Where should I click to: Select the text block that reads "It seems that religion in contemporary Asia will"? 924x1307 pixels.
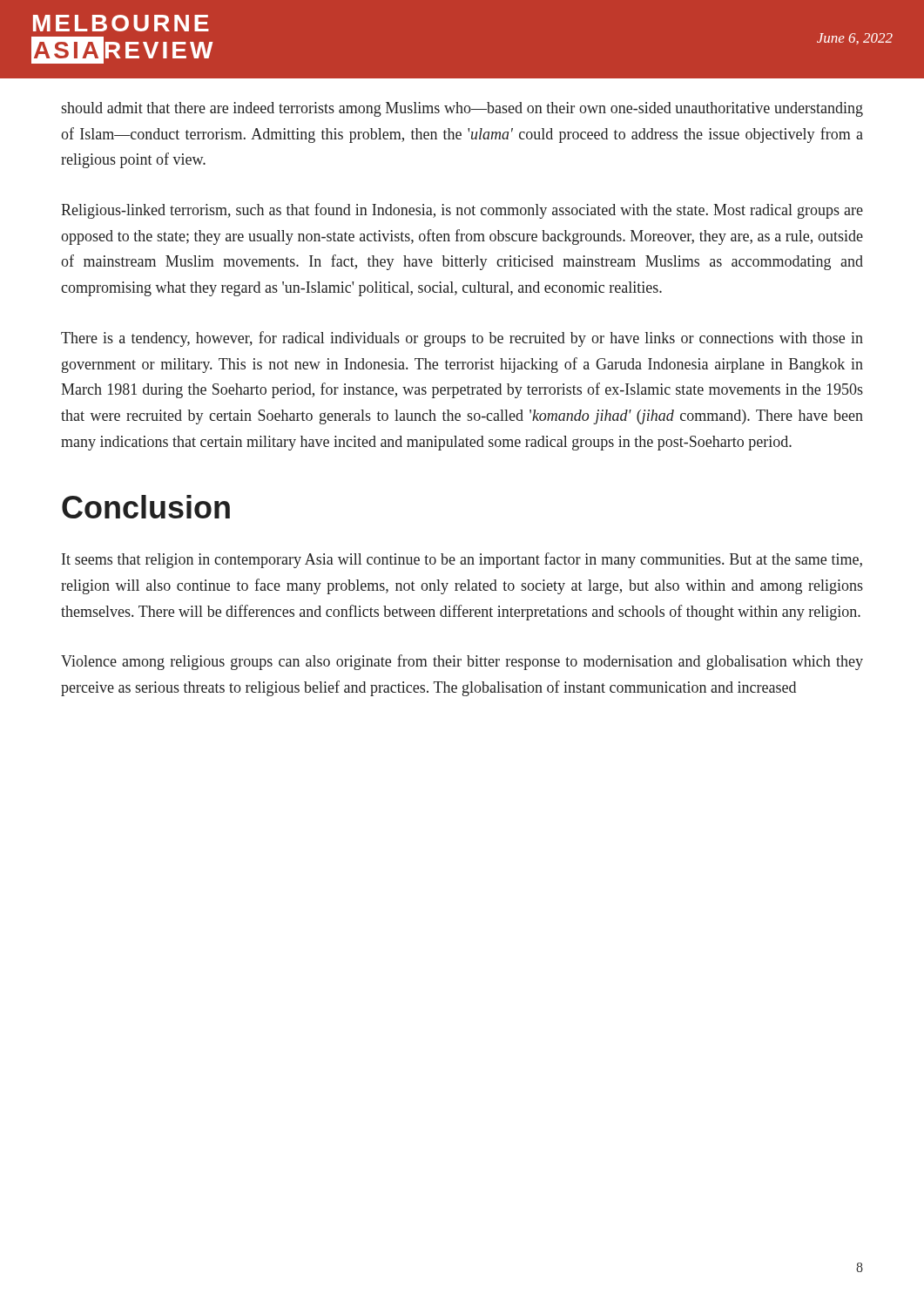(x=462, y=585)
